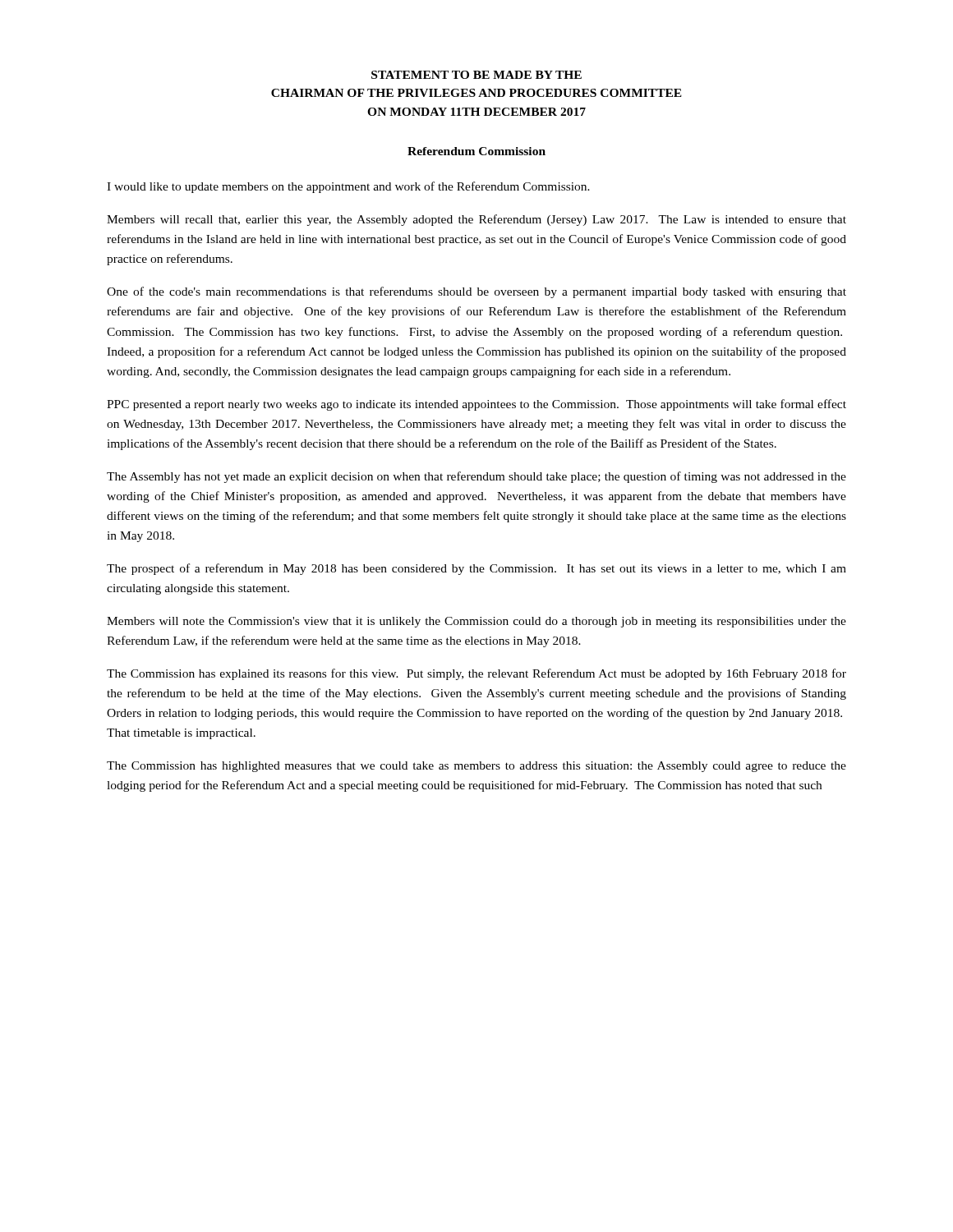Locate the block starting "STATEMENT TO BE MADE BY"
The height and width of the screenshot is (1232, 953).
[x=476, y=93]
